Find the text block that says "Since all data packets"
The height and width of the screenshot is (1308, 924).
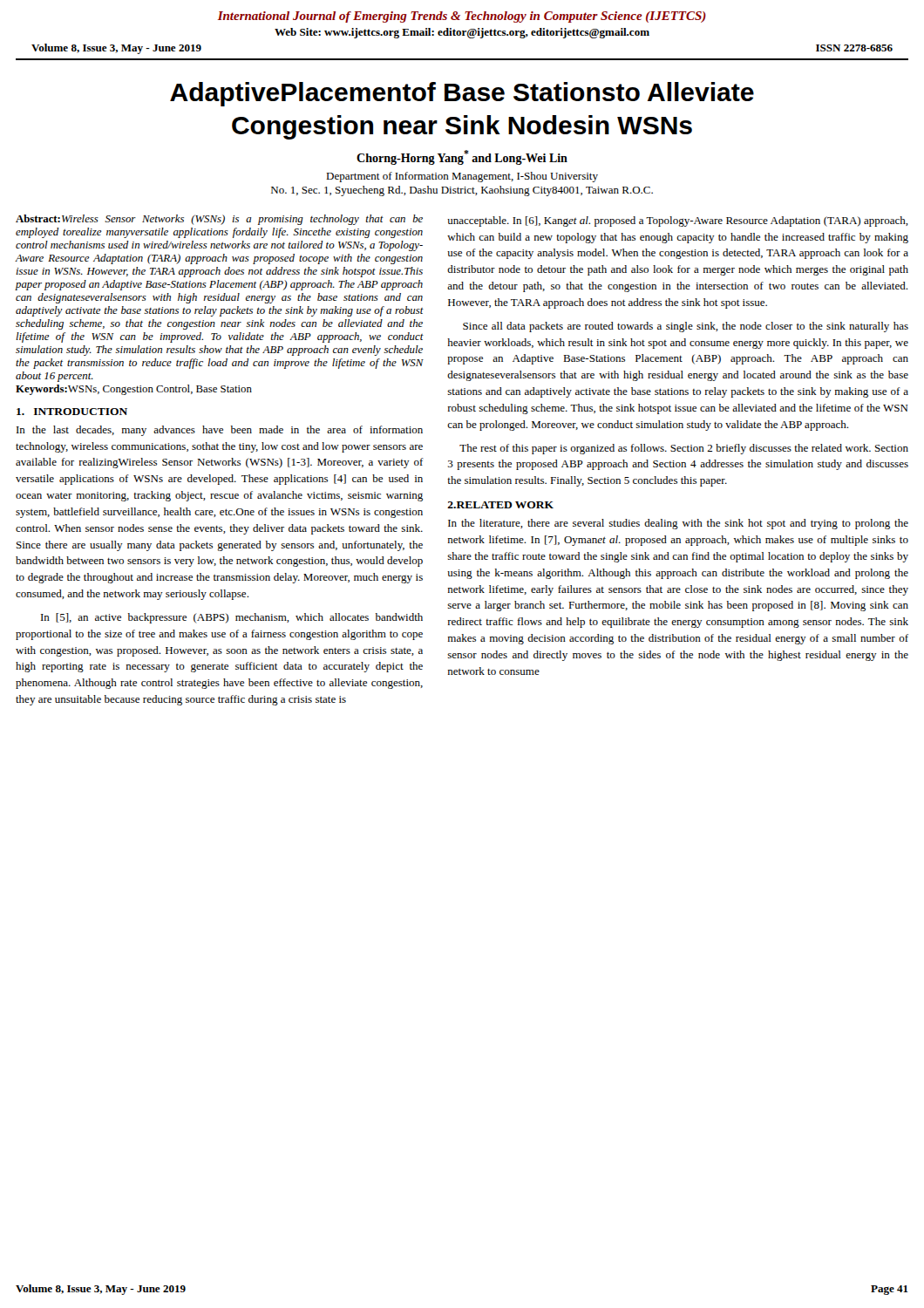click(x=678, y=375)
